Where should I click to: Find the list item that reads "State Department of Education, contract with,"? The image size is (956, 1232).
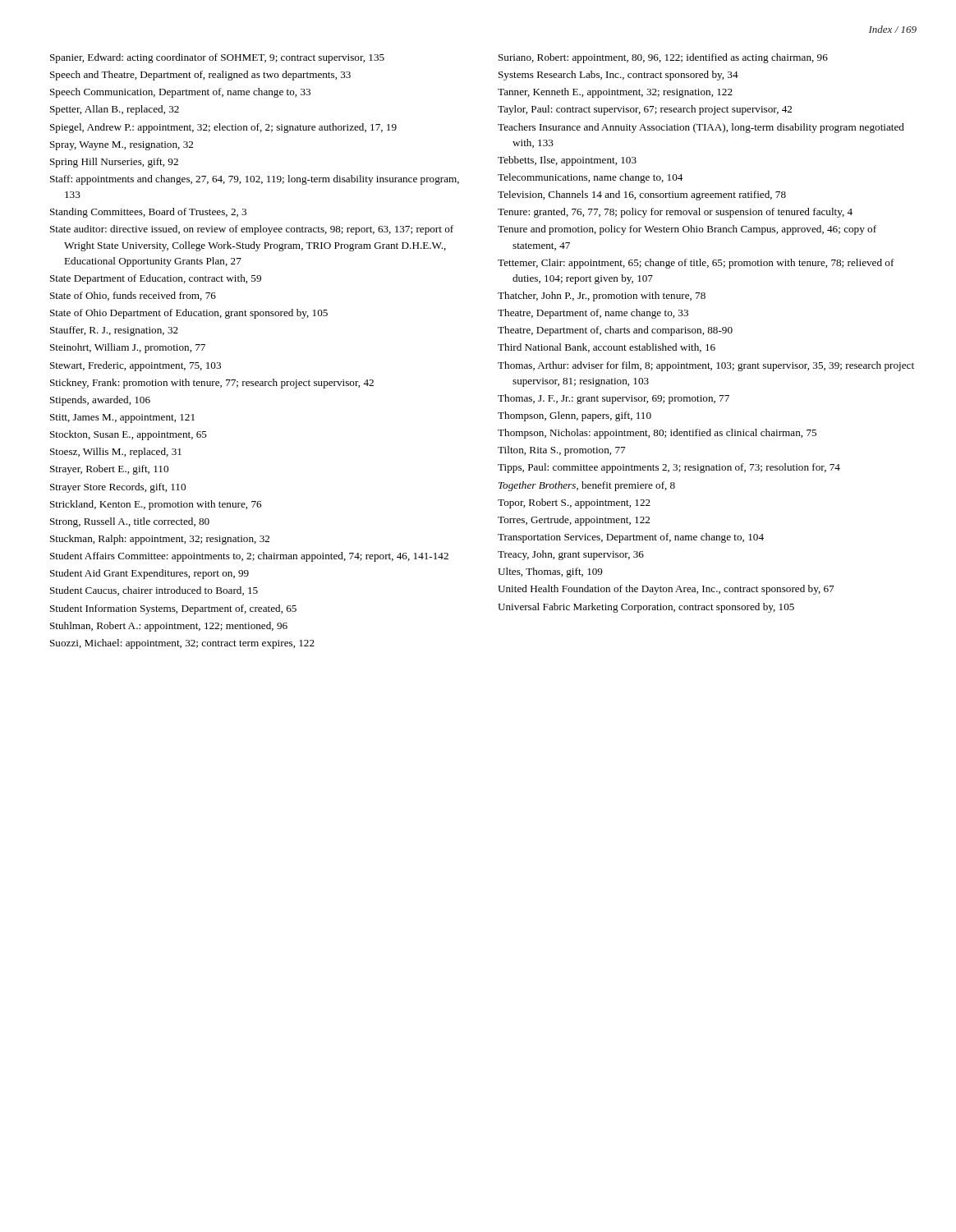pyautogui.click(x=155, y=278)
